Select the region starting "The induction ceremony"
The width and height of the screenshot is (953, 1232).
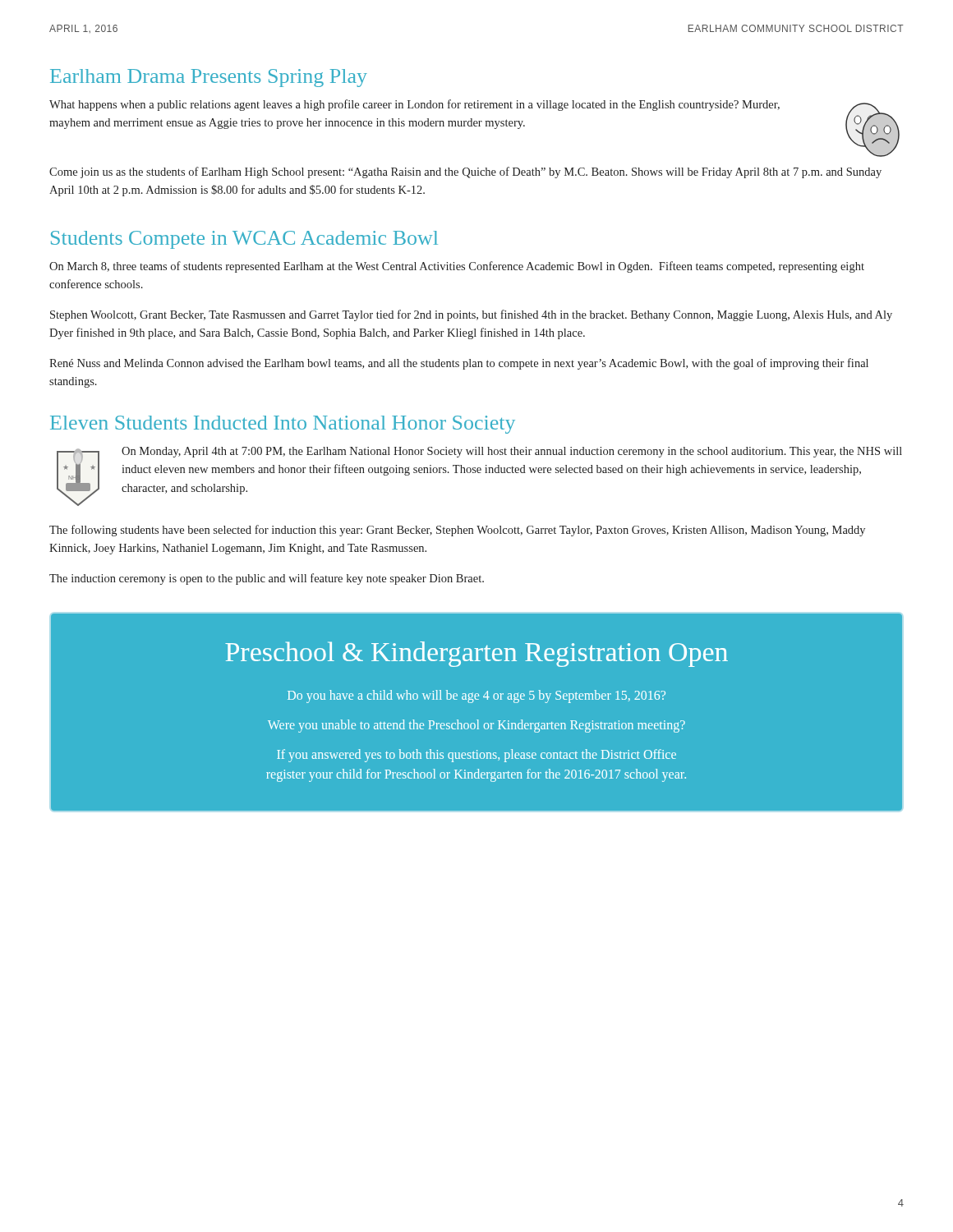pyautogui.click(x=267, y=578)
